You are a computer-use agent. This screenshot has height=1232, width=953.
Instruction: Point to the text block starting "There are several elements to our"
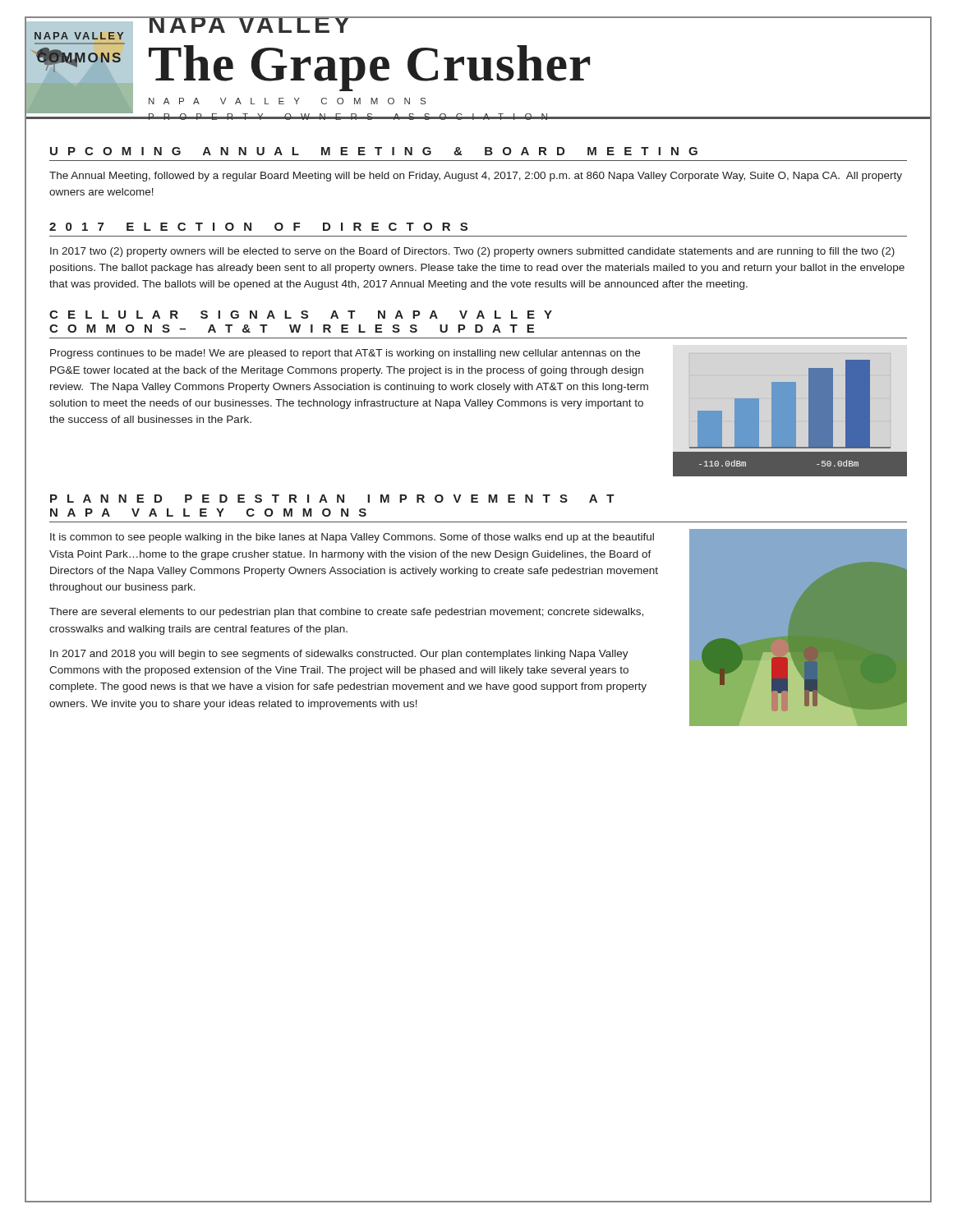pyautogui.click(x=347, y=620)
